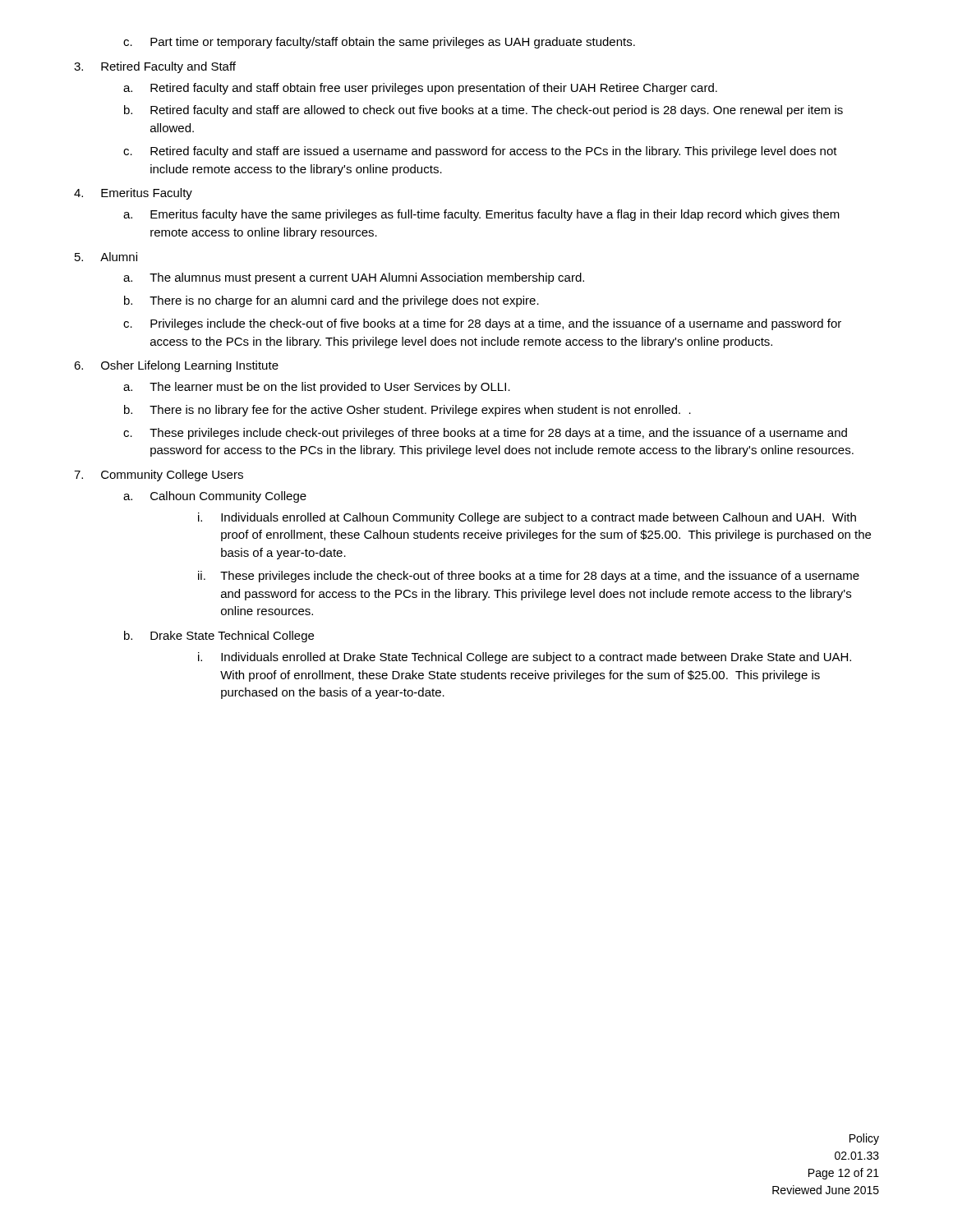Locate the passage starting "c. These privileges include"
The height and width of the screenshot is (1232, 953).
pyautogui.click(x=500, y=441)
